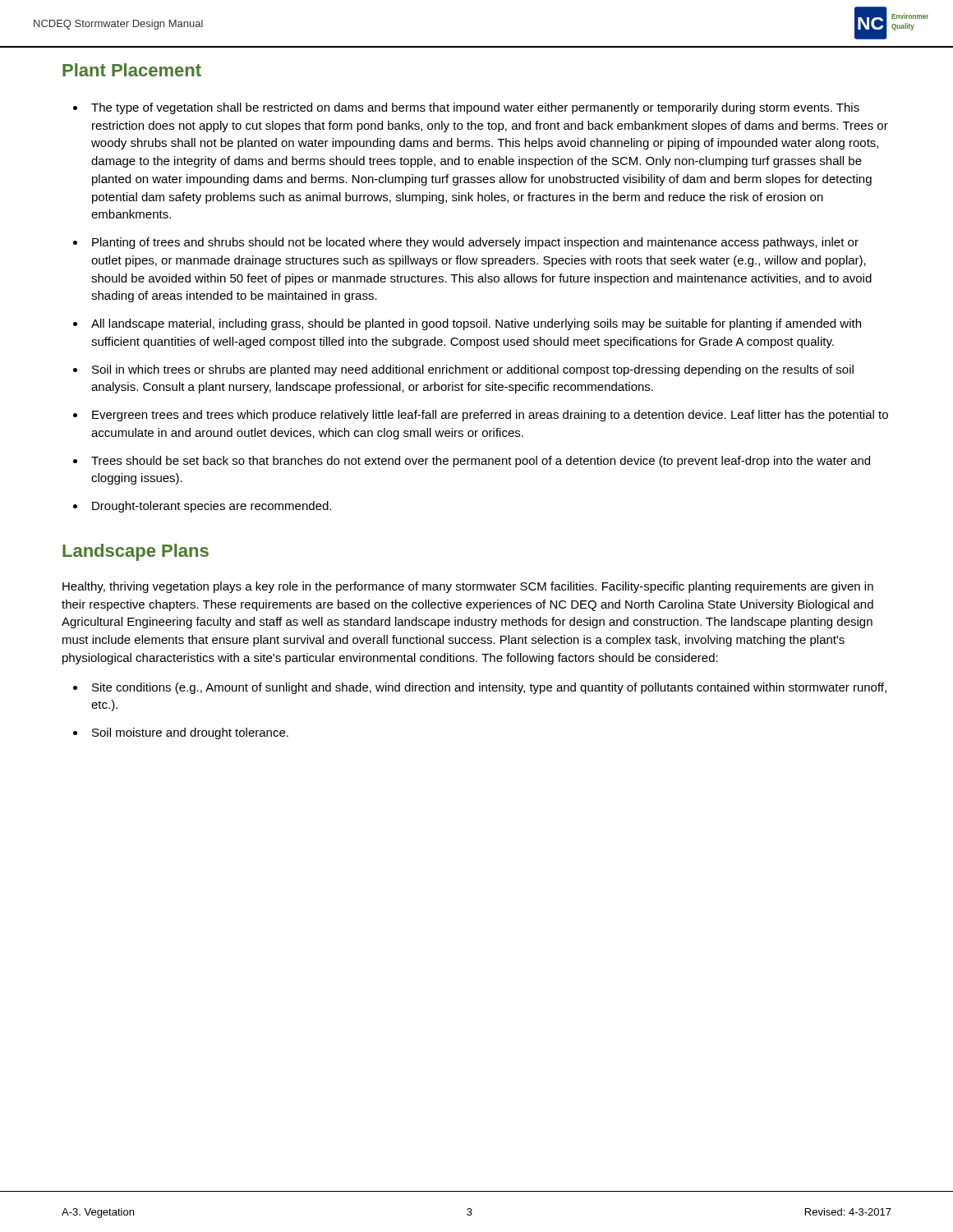Find the text block starting "Drought-tolerant species are recommended."
Screen dimensions: 1232x953
pyautogui.click(x=212, y=506)
